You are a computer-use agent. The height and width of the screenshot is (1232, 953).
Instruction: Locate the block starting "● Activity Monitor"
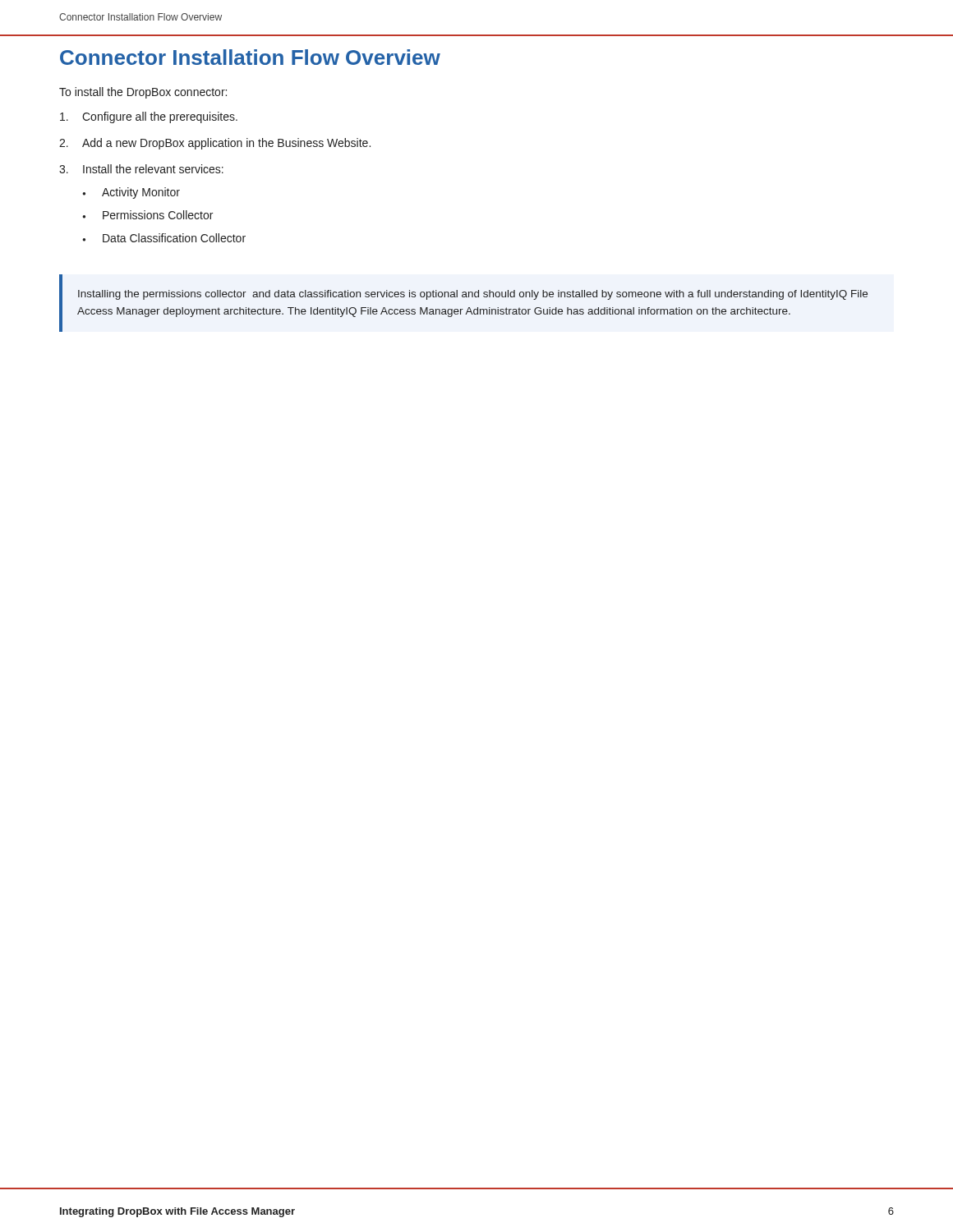131,192
